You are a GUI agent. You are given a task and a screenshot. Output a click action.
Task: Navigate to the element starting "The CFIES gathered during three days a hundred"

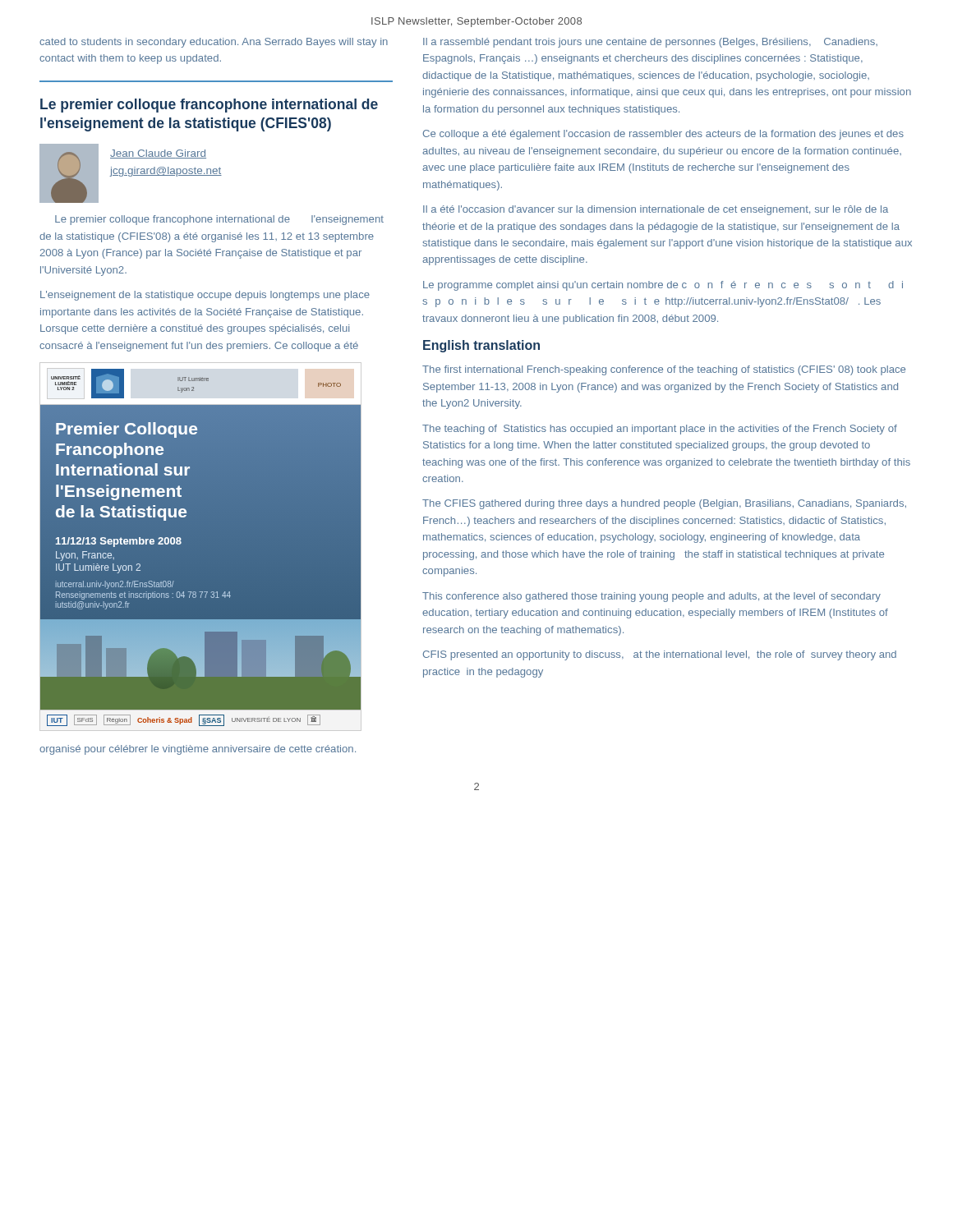pos(665,537)
